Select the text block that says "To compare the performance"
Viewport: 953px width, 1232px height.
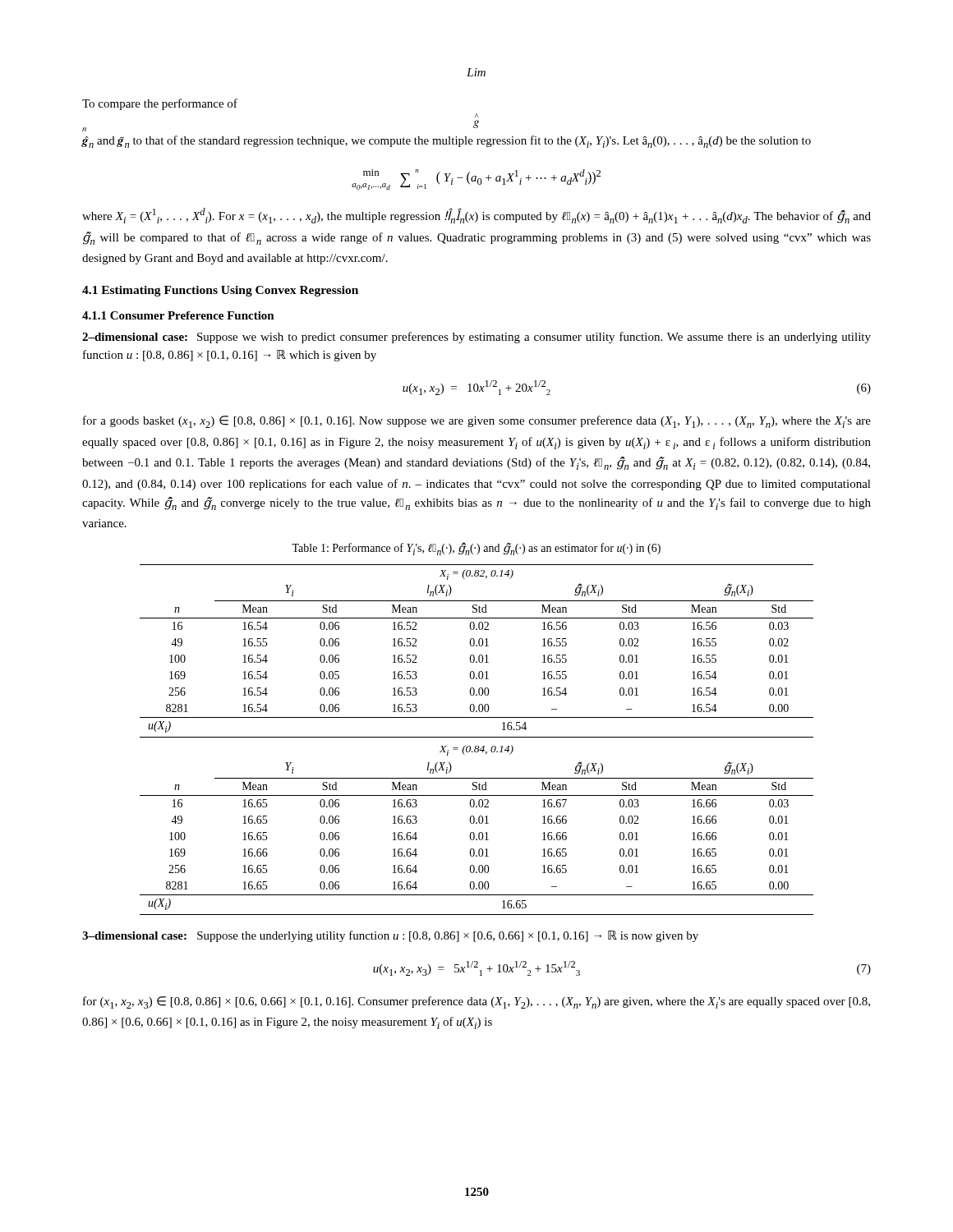tap(476, 123)
